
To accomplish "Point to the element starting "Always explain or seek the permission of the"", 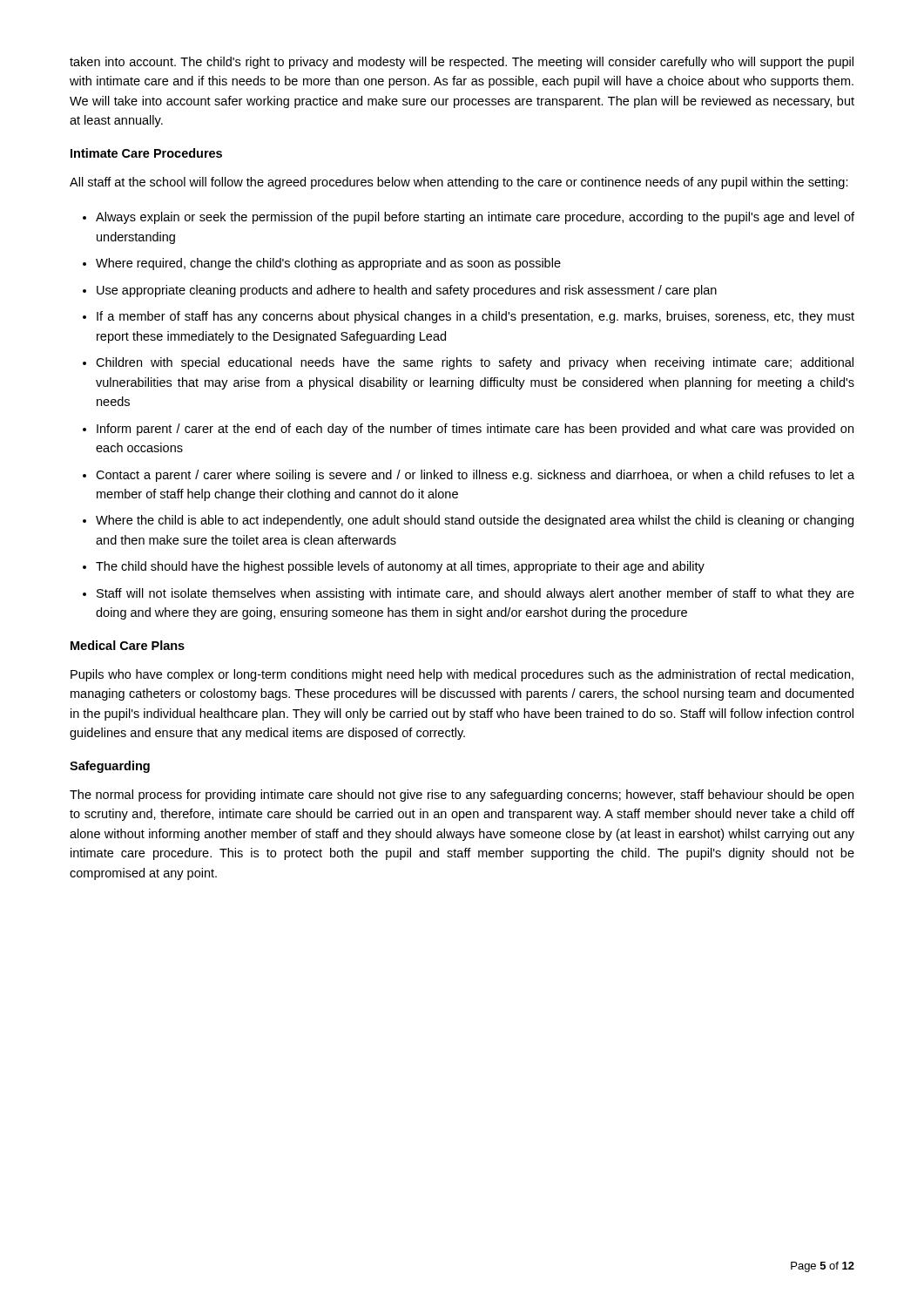I will tap(475, 227).
